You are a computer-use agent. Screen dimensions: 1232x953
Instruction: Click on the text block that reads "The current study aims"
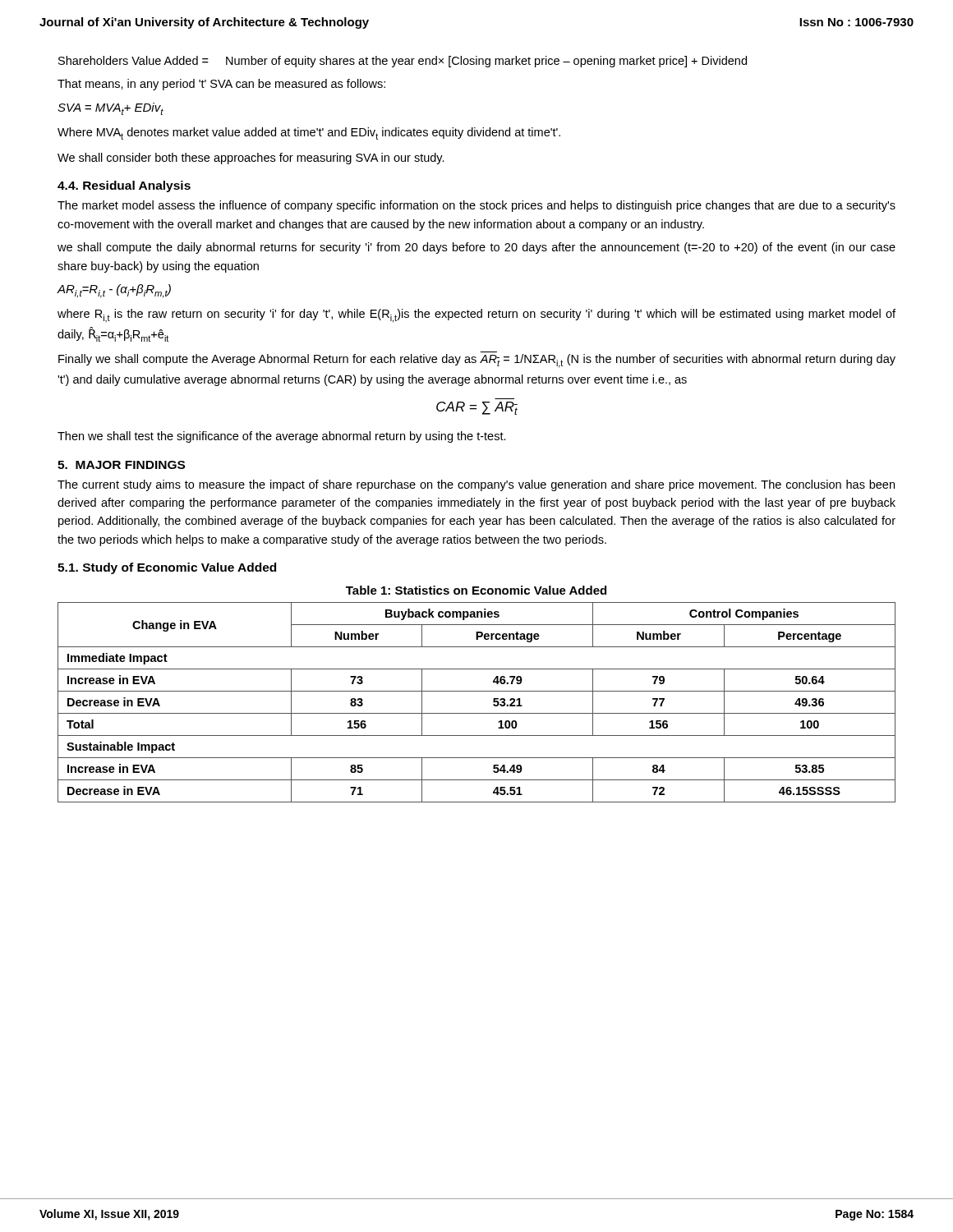click(x=476, y=512)
